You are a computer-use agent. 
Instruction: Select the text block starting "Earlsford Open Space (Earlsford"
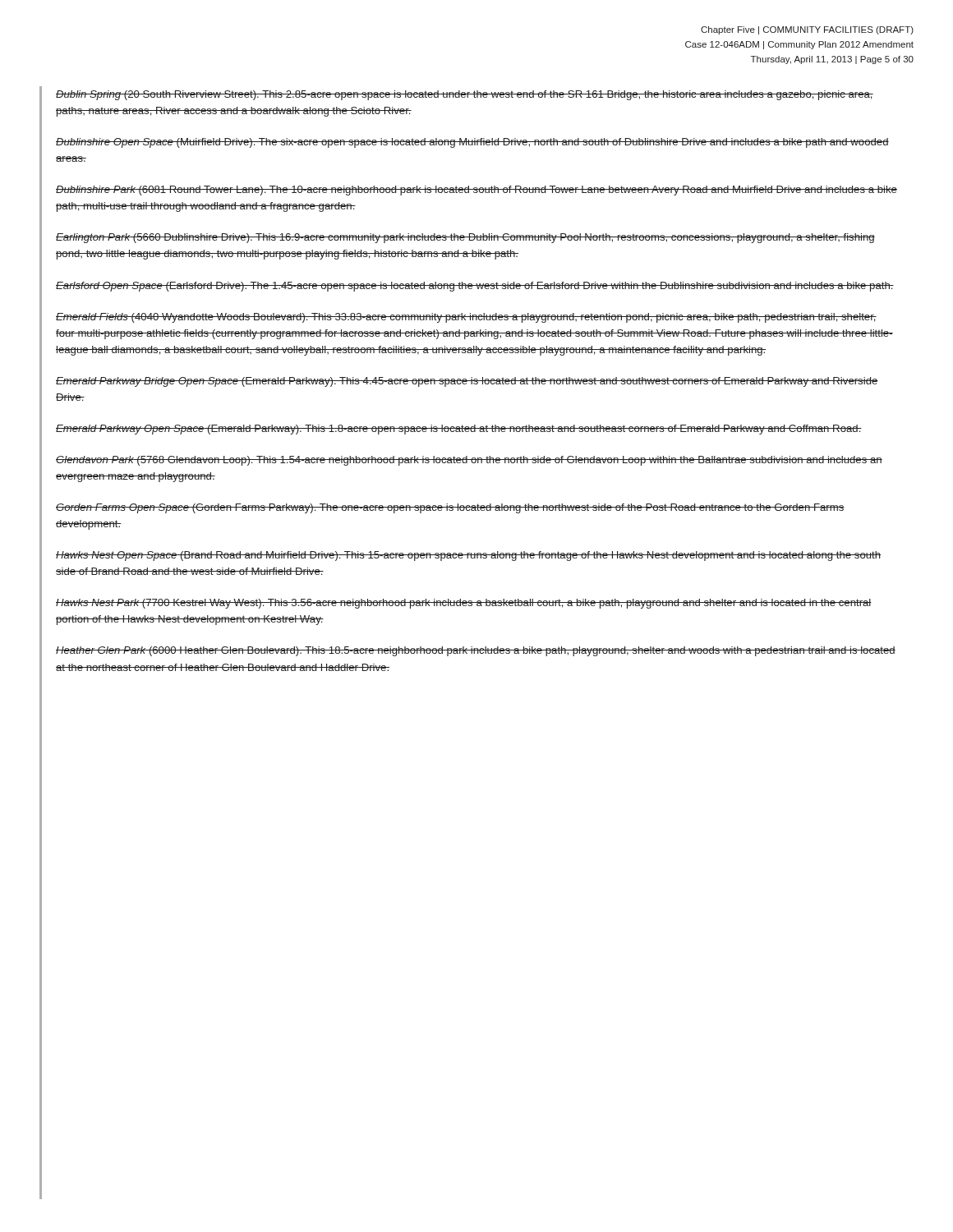click(x=475, y=285)
